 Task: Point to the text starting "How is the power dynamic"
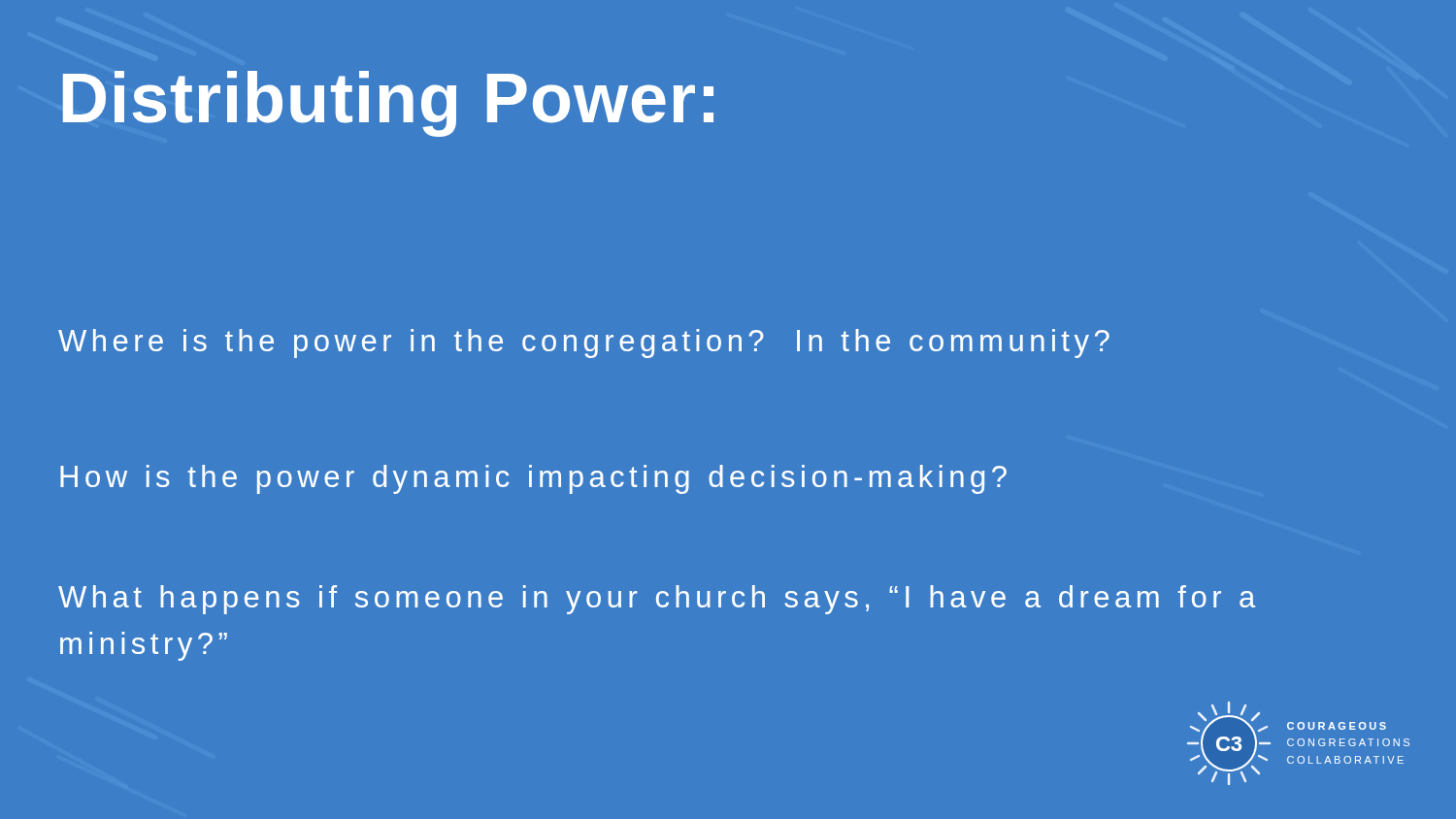point(535,477)
